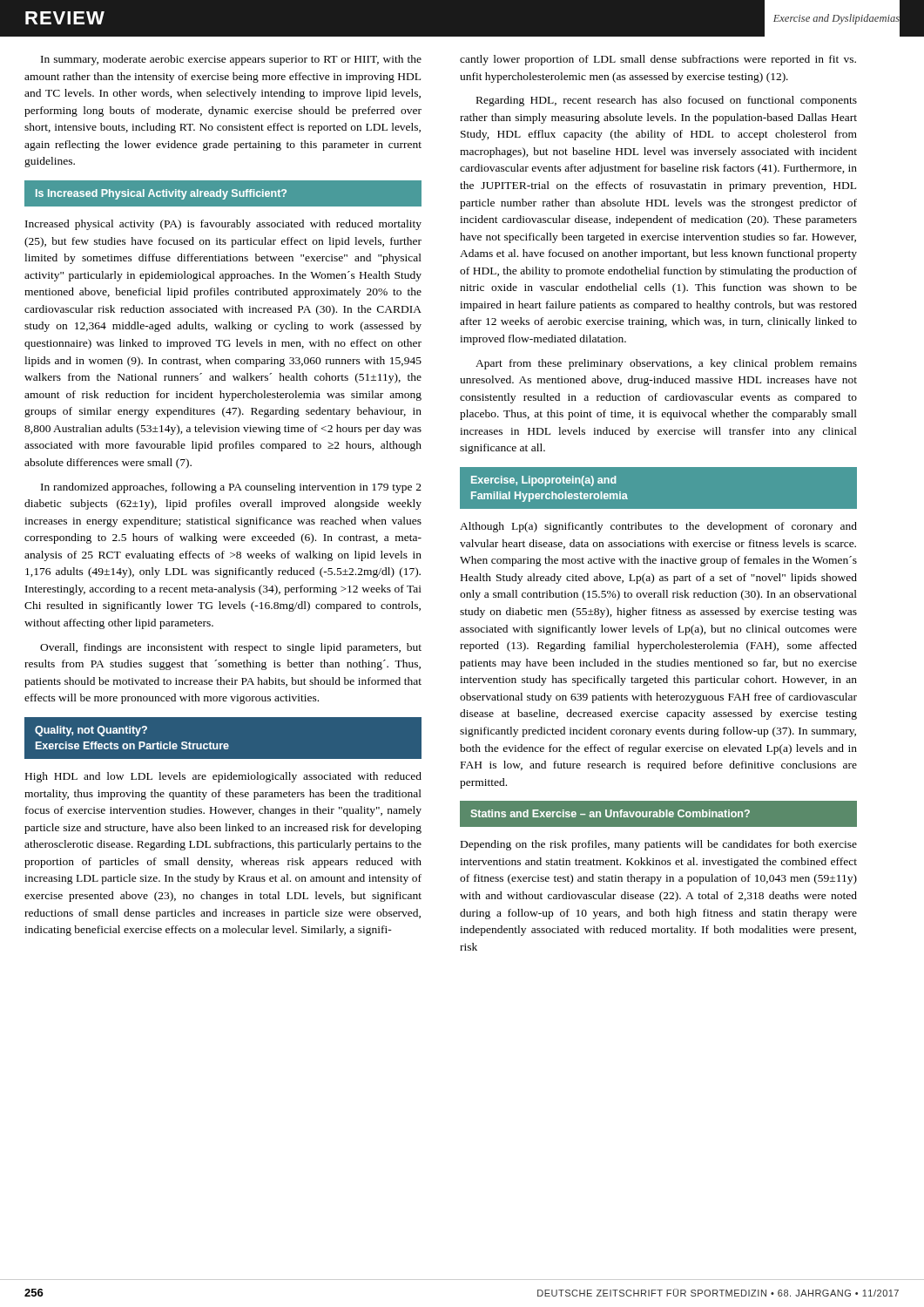Select the section header that reads "Quality, not Quantity?Exercise Effects on Particle Structure"
The image size is (924, 1307).
[223, 738]
